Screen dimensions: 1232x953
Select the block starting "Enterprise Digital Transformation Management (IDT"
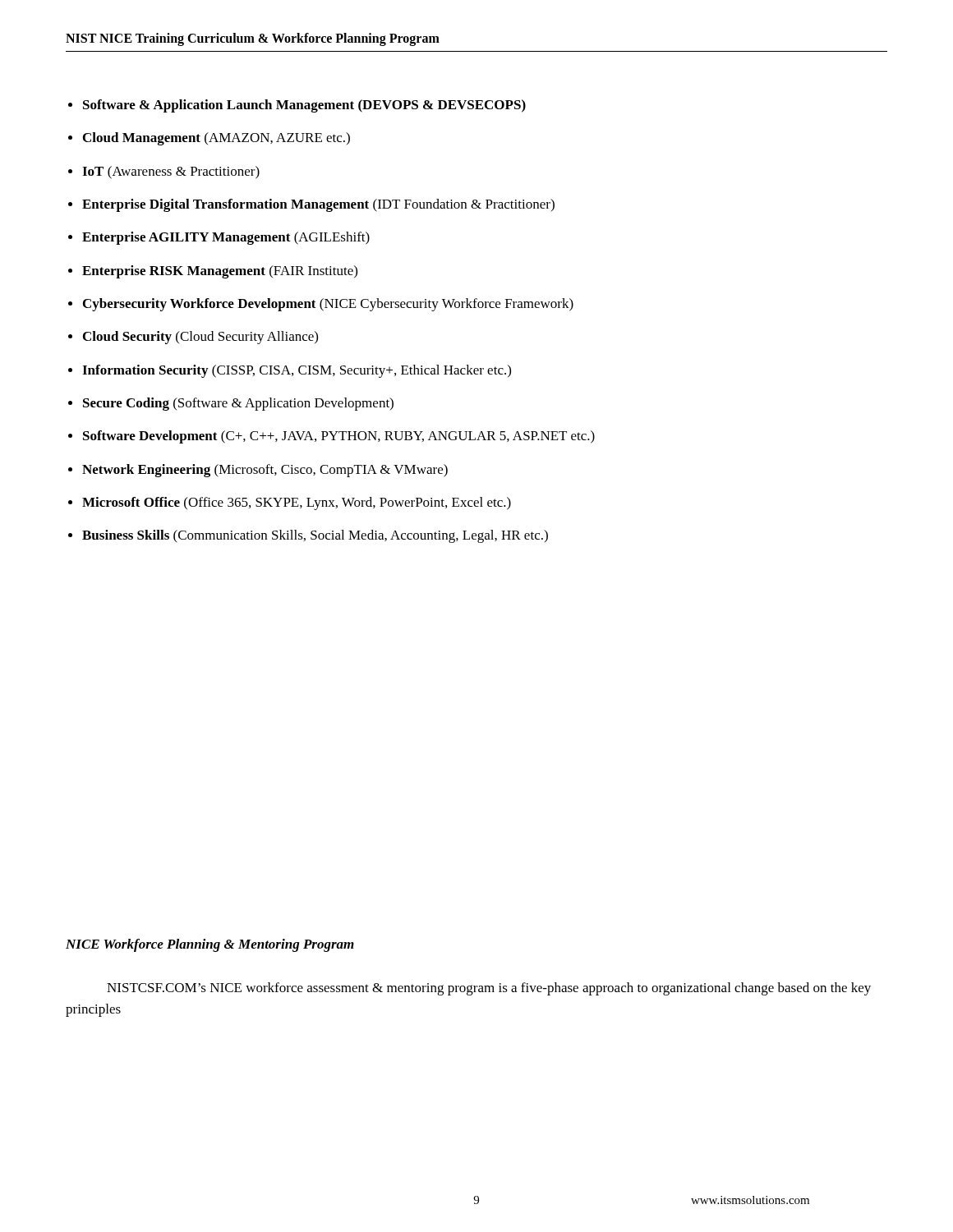(x=485, y=205)
